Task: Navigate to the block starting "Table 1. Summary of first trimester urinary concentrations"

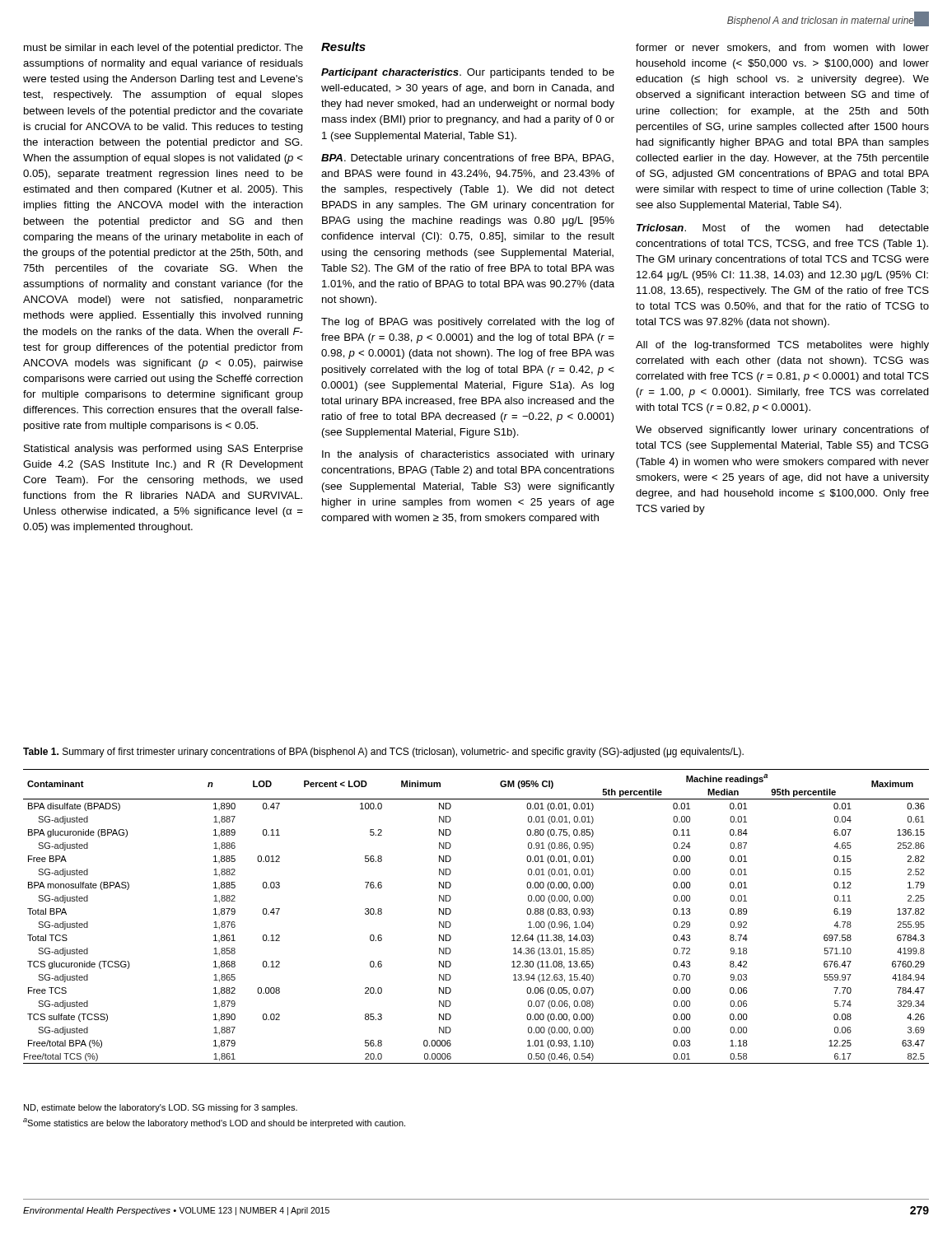Action: 384,752
